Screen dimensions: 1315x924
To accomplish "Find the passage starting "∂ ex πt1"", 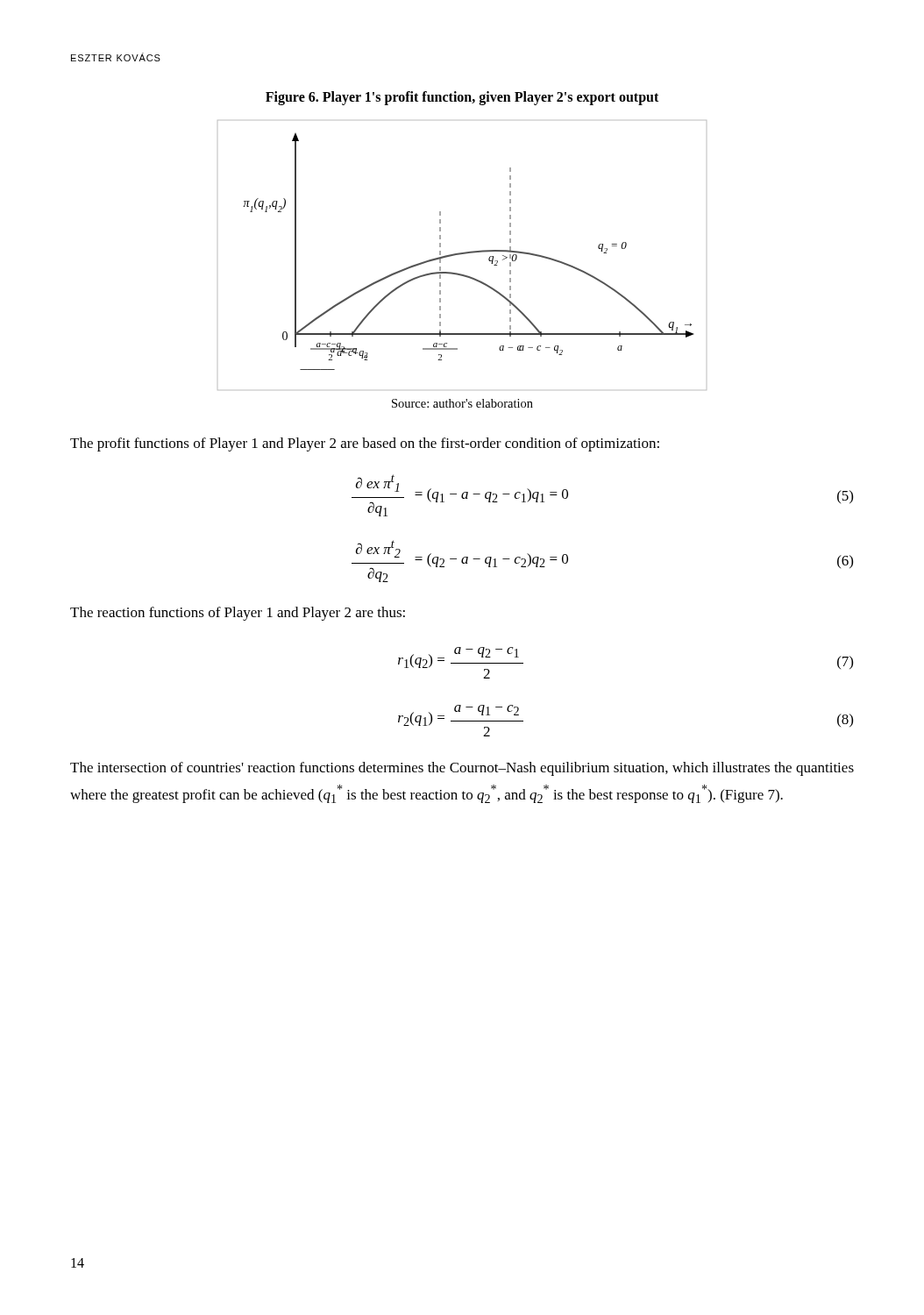I will (x=377, y=498).
